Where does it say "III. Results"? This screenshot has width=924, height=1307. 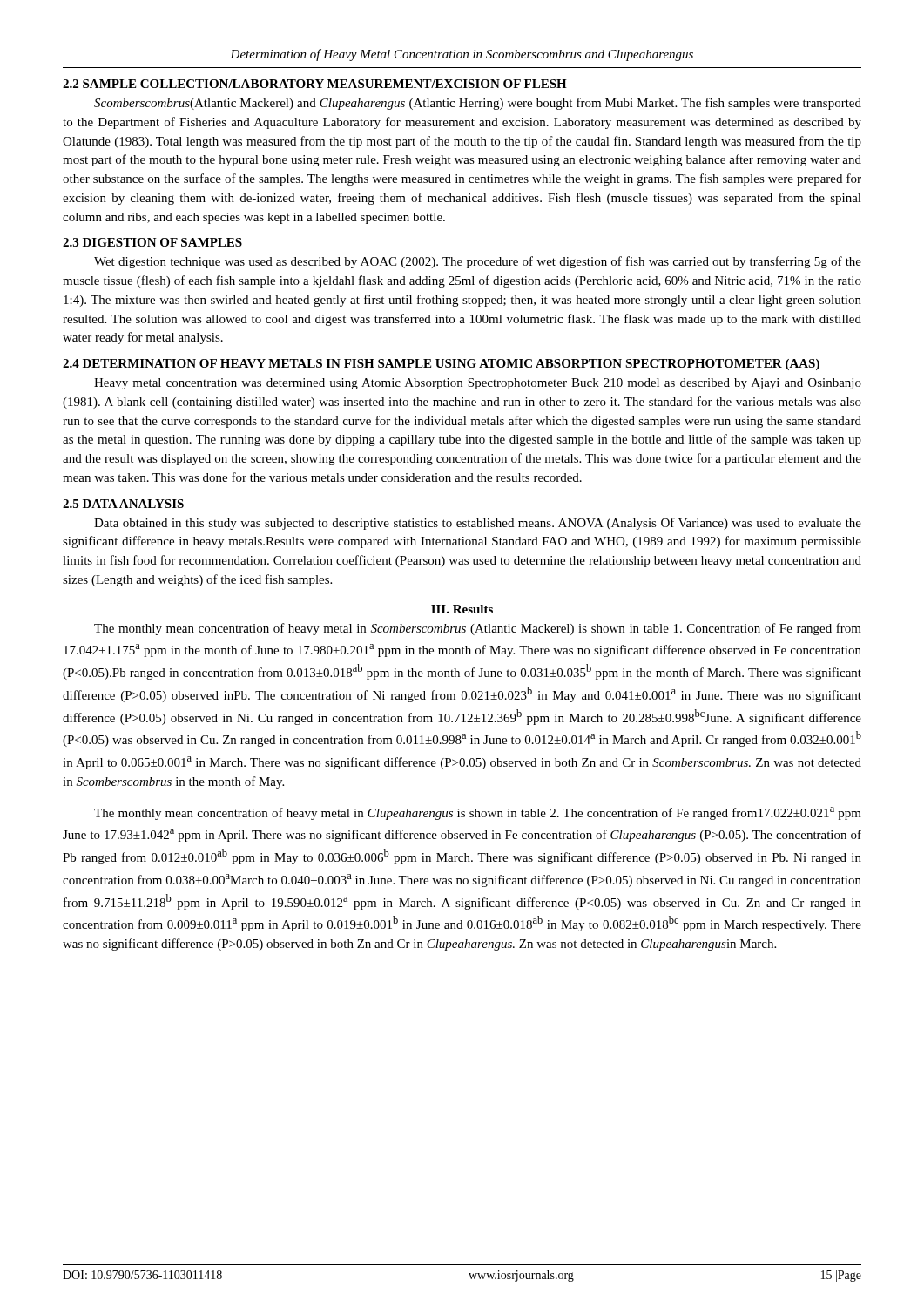point(462,609)
